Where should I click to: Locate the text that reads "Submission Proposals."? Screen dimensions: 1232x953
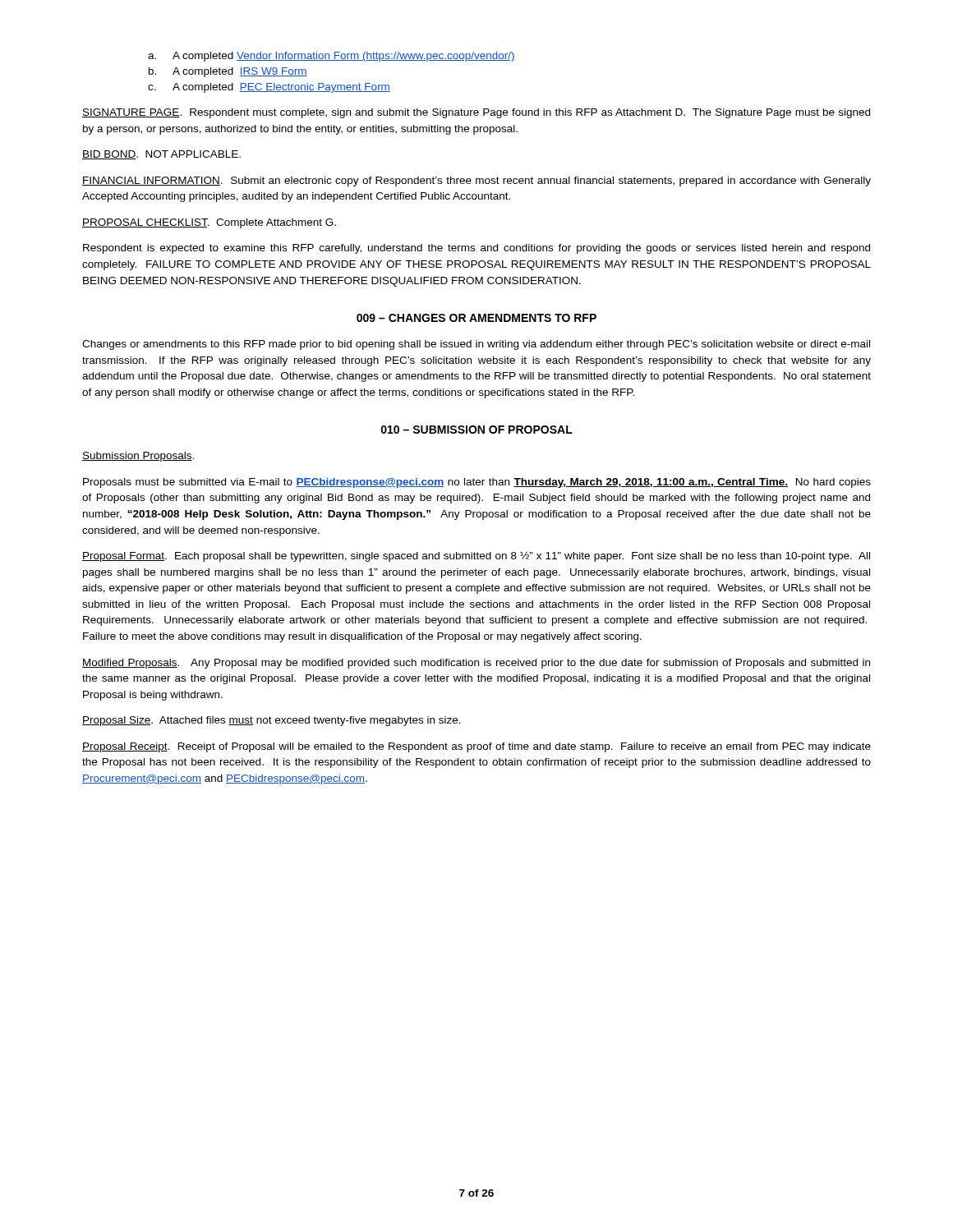[139, 456]
